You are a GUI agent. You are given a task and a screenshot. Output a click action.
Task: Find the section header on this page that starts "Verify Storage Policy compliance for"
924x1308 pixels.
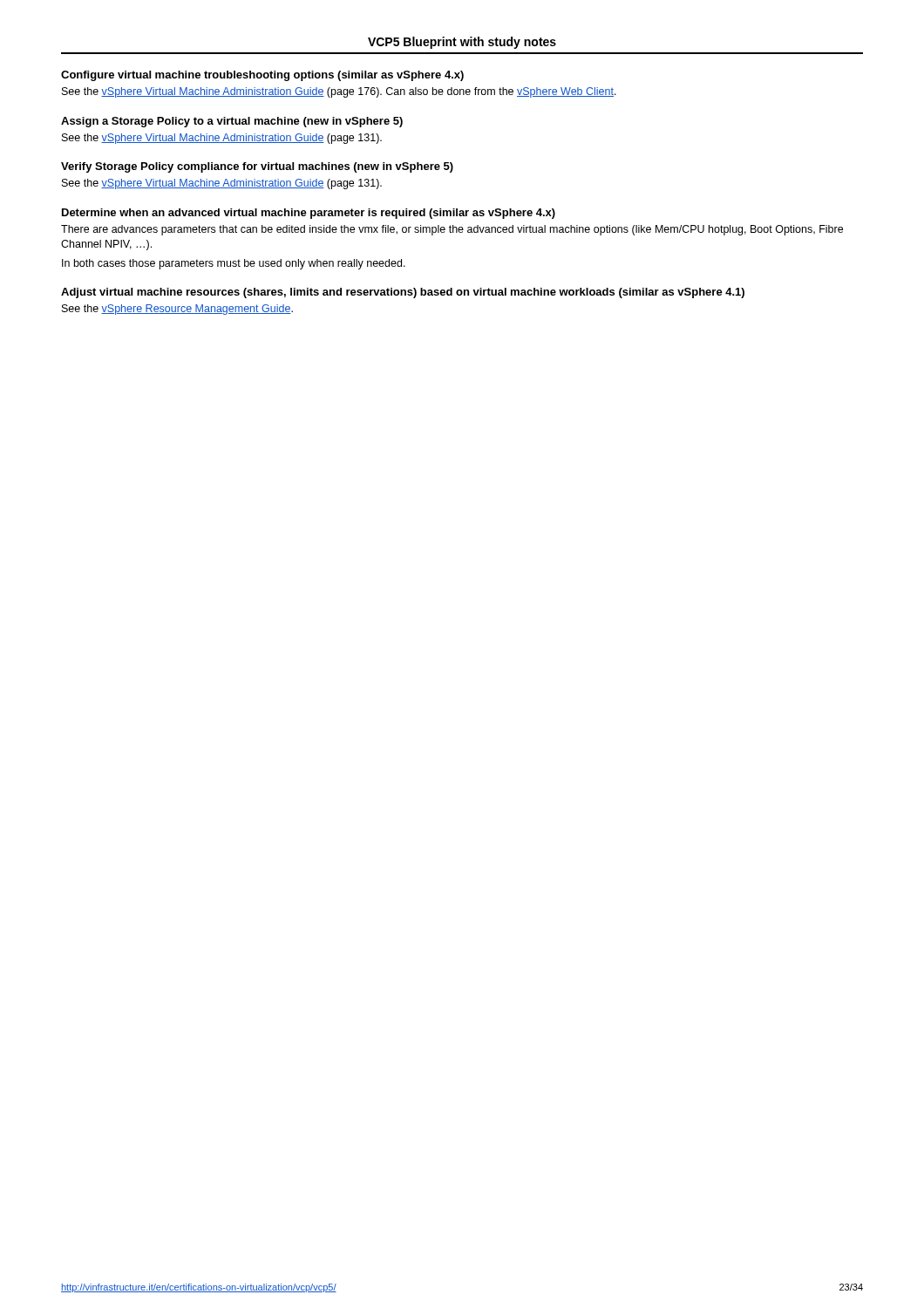(257, 166)
